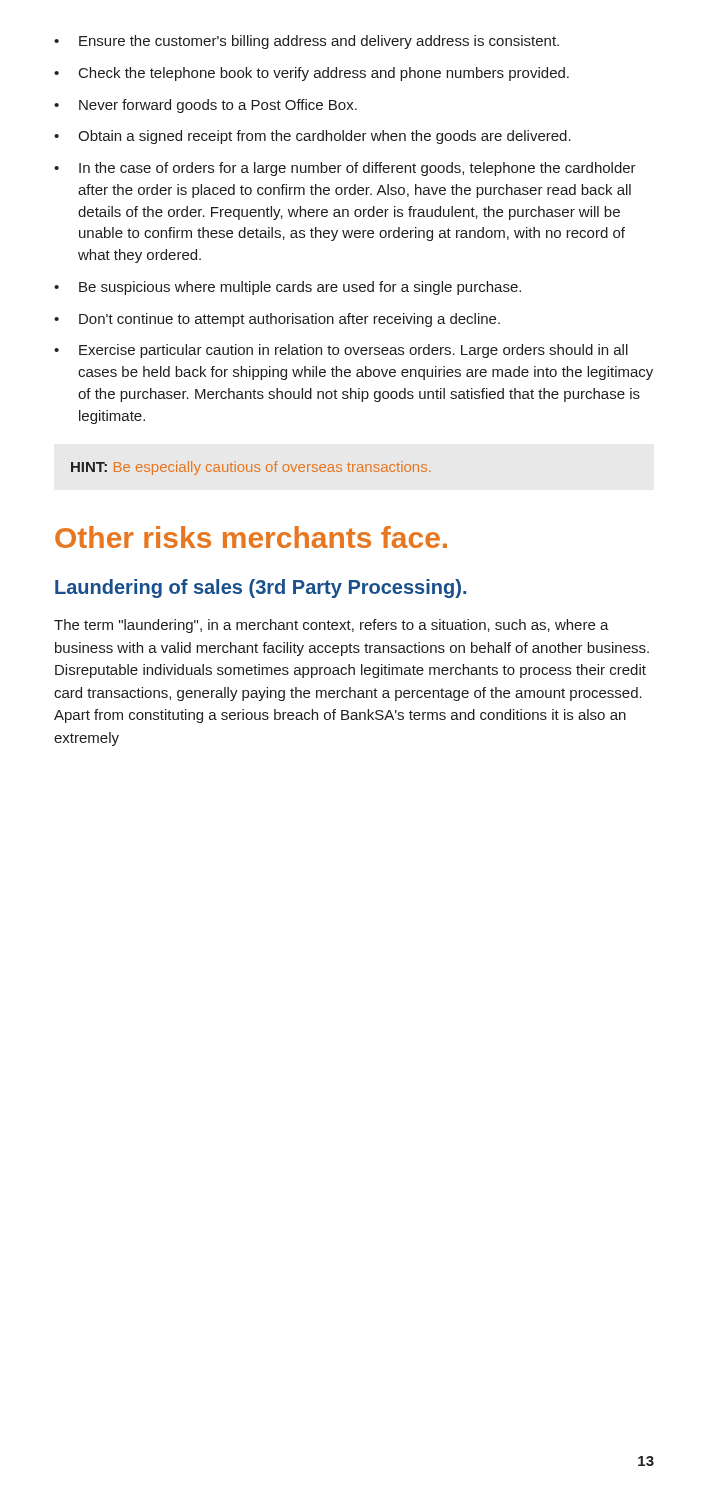
Task: Click the passage that begins "• Never forward goods"
Action: tap(354, 104)
